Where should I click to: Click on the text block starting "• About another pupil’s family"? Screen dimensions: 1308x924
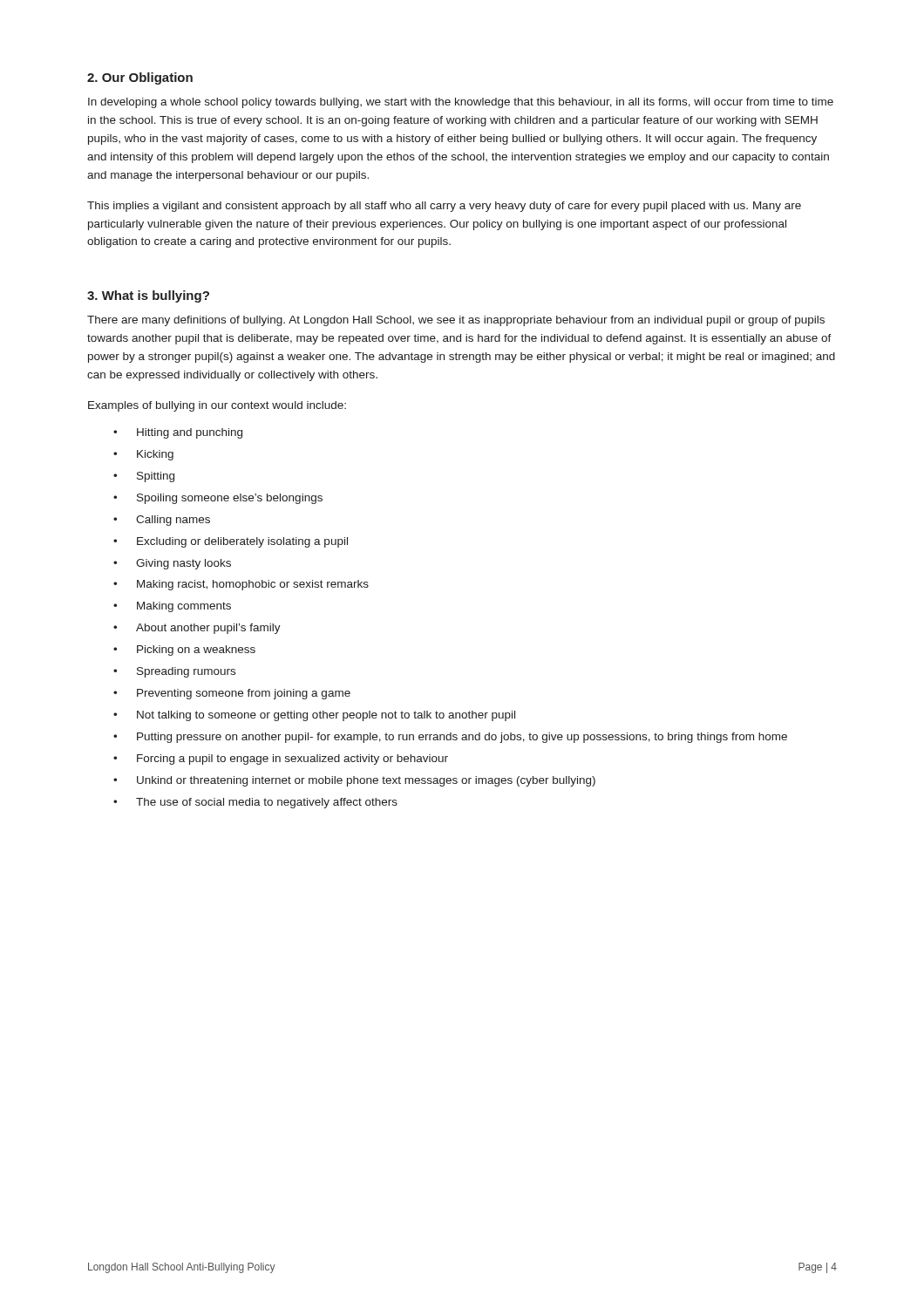(197, 629)
